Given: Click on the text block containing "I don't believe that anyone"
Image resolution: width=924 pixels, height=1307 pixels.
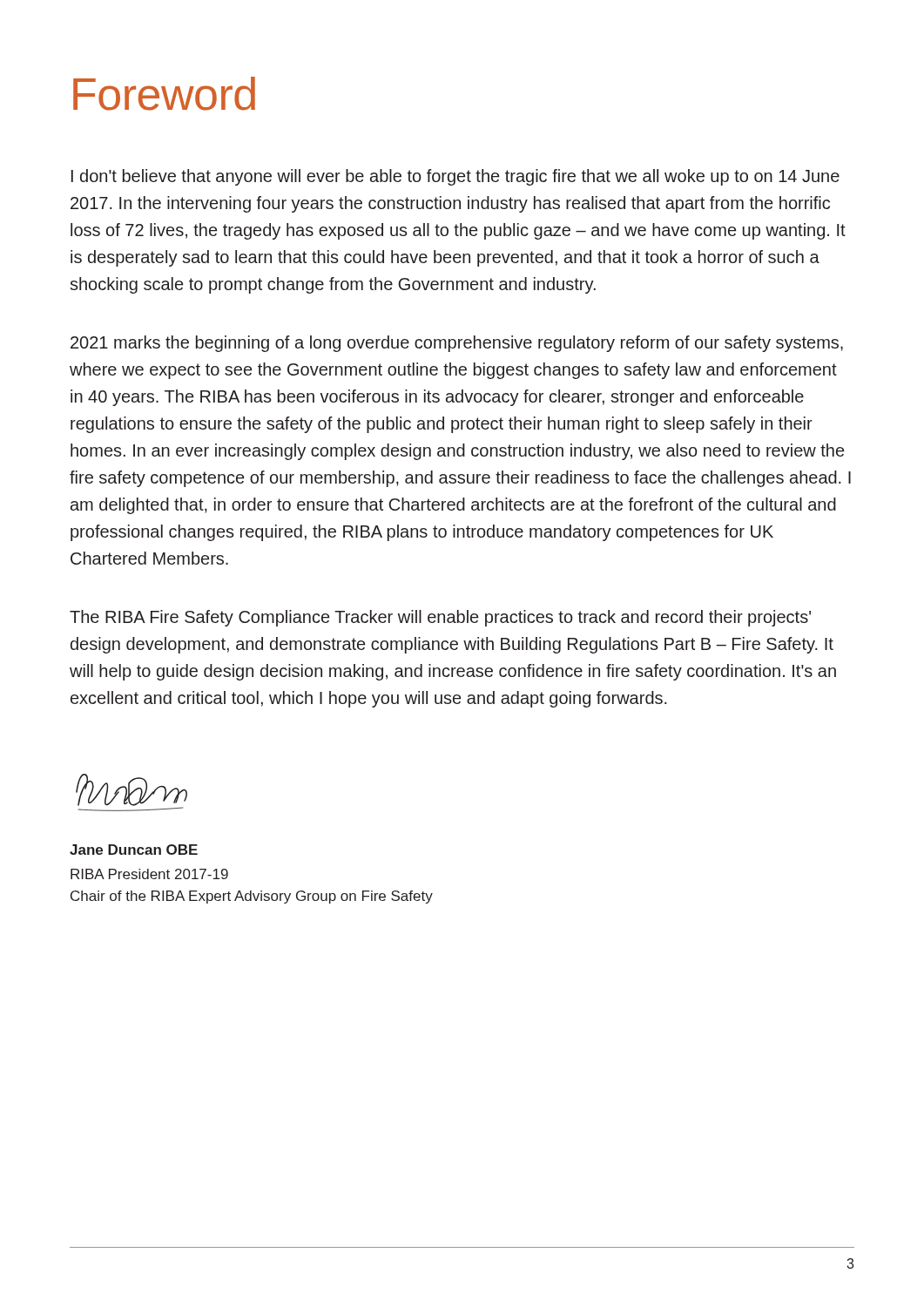Looking at the screenshot, I should click(x=457, y=230).
